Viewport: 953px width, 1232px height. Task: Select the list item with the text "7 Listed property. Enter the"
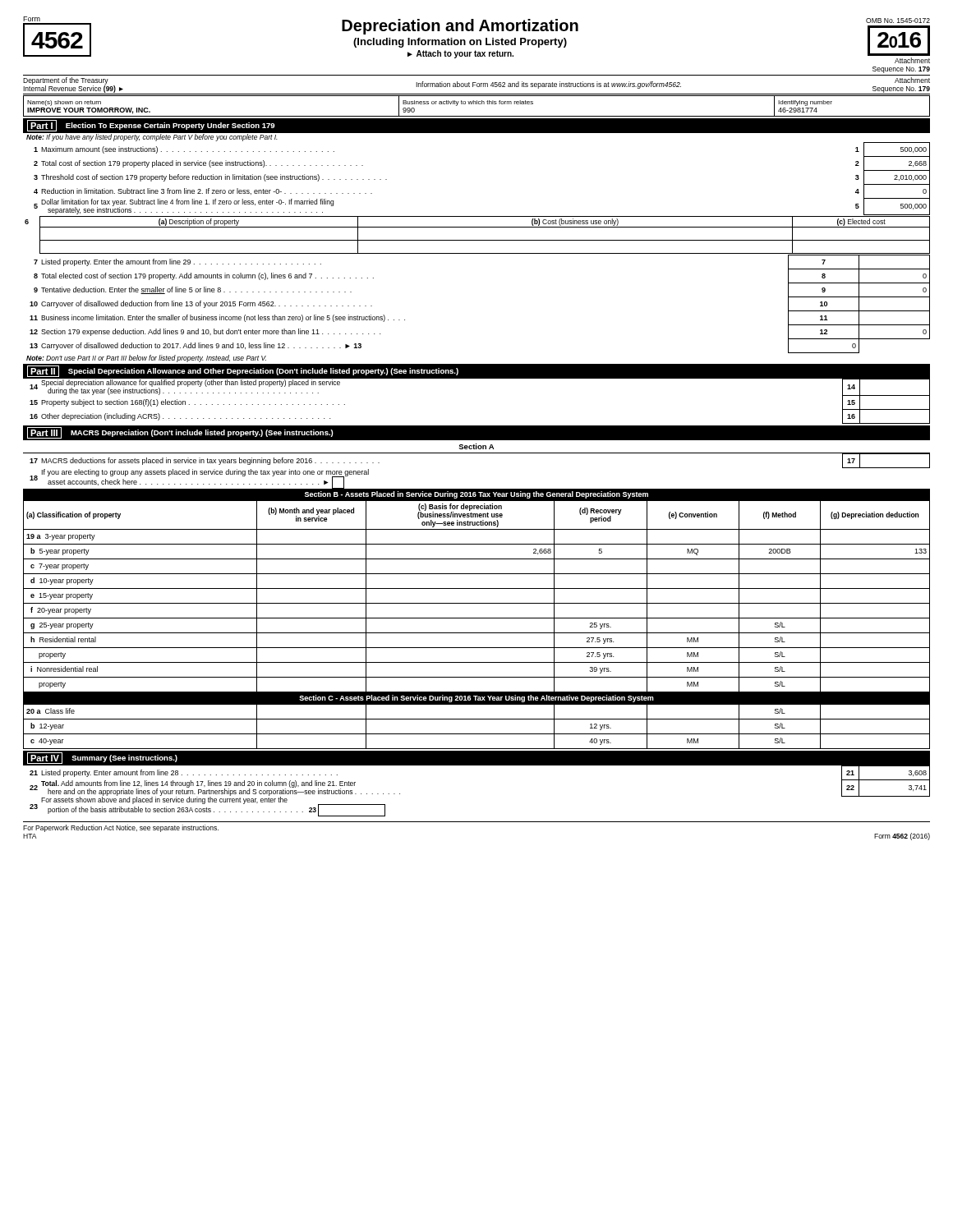click(476, 262)
